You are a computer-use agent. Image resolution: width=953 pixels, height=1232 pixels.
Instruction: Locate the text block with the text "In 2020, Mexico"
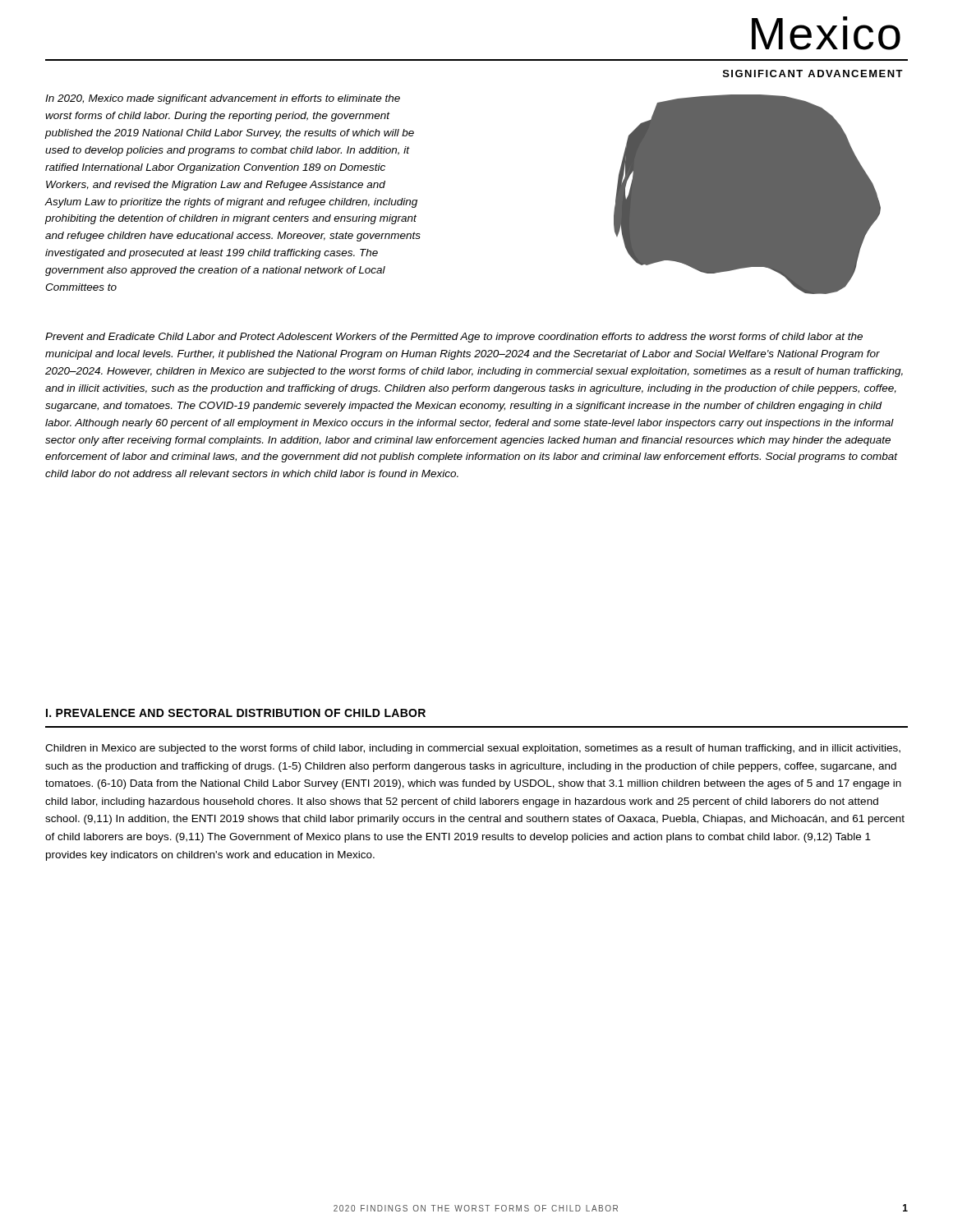pyautogui.click(x=234, y=193)
